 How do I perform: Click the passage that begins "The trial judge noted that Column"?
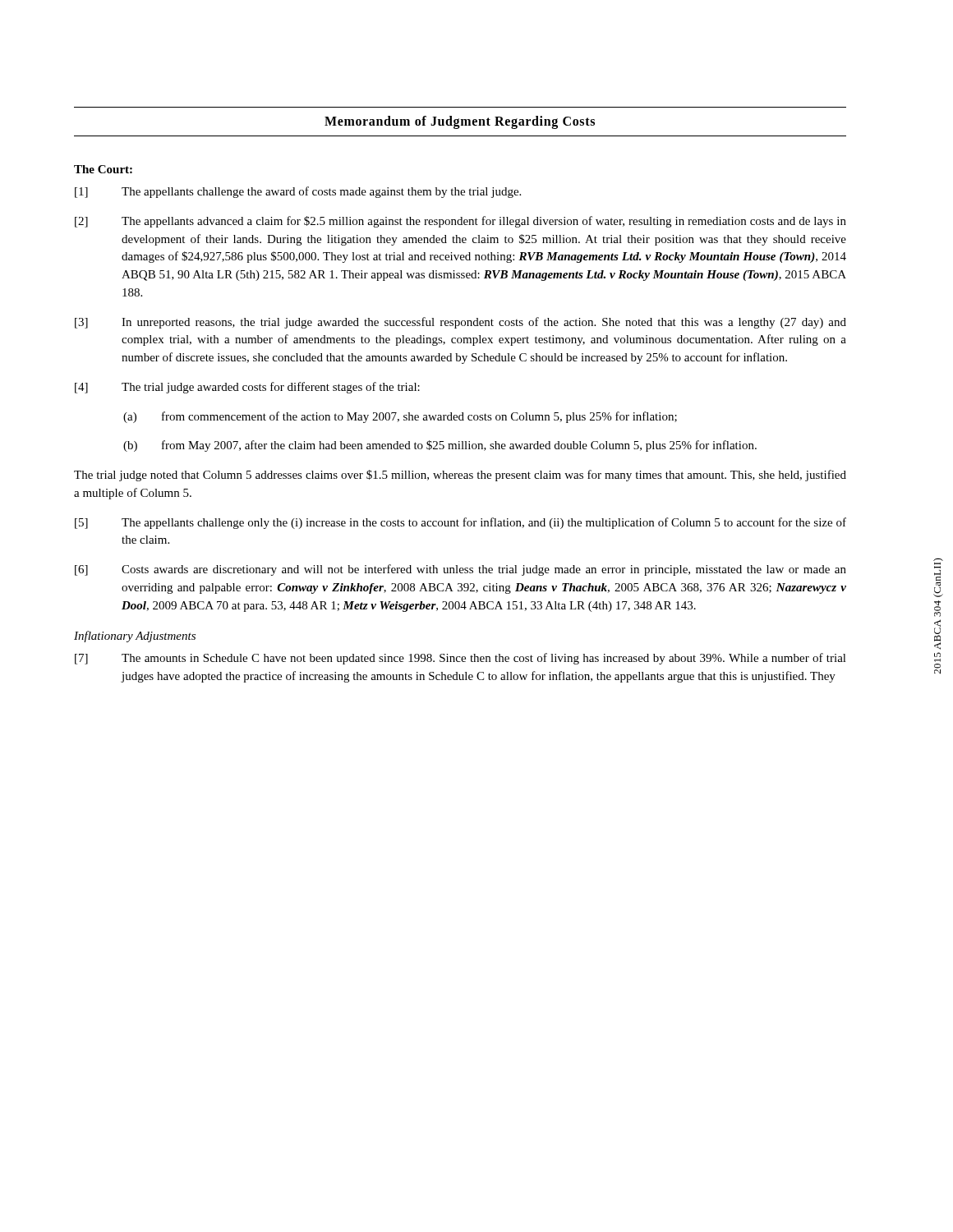click(460, 484)
